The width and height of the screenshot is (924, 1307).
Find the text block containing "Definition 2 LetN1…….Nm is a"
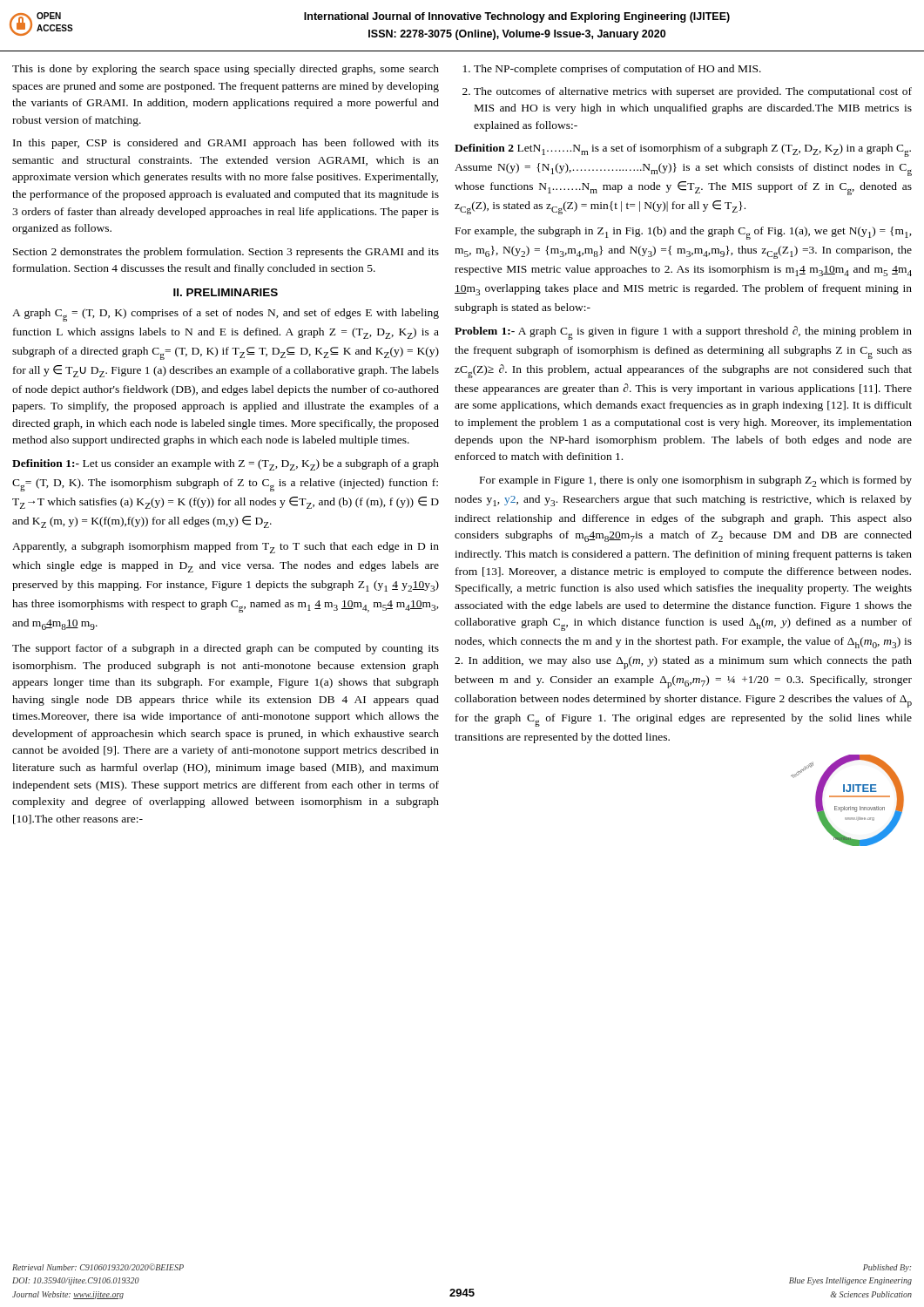pos(683,228)
